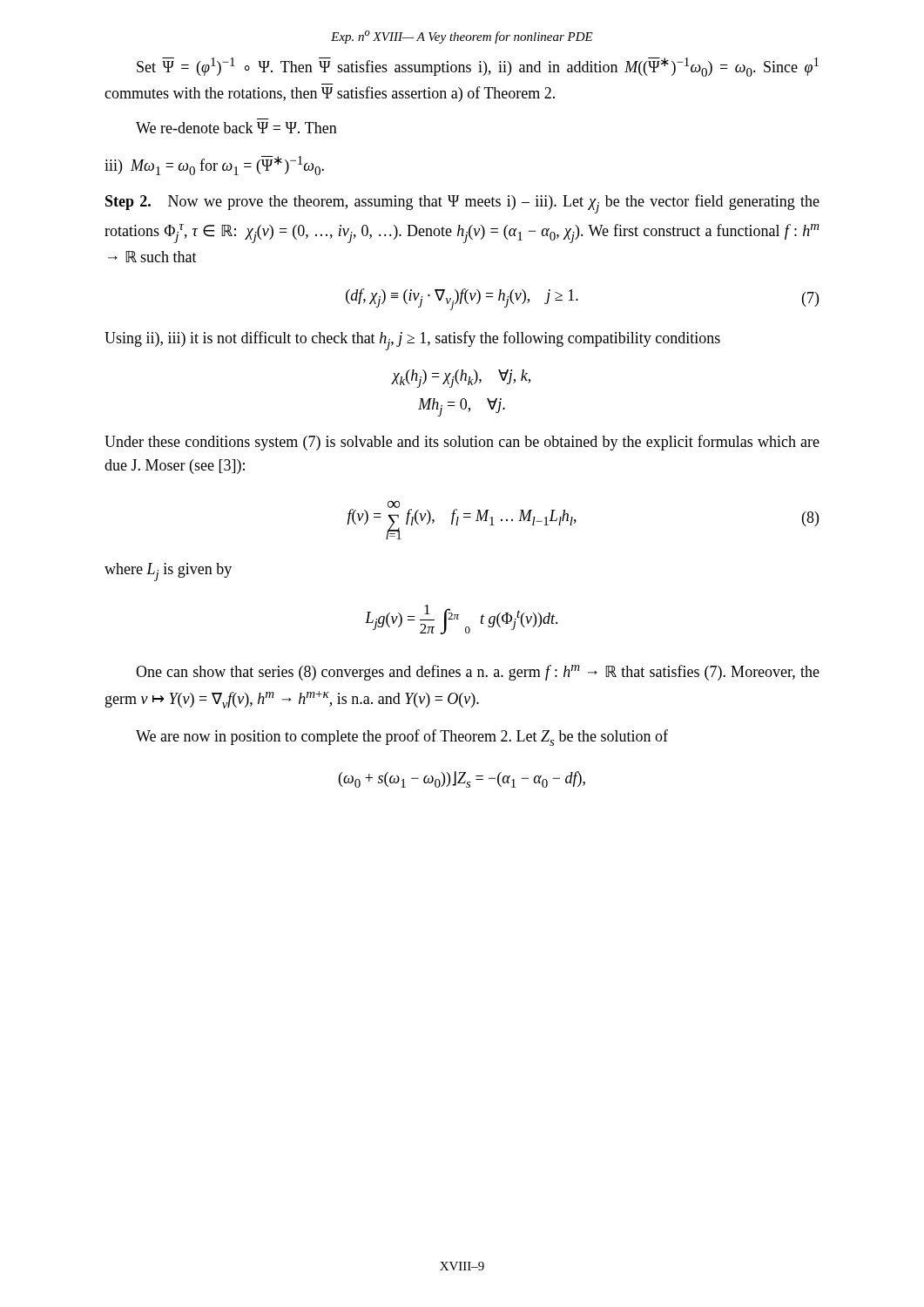Select the text block with the text "One can show"
This screenshot has width=924, height=1307.
462,685
